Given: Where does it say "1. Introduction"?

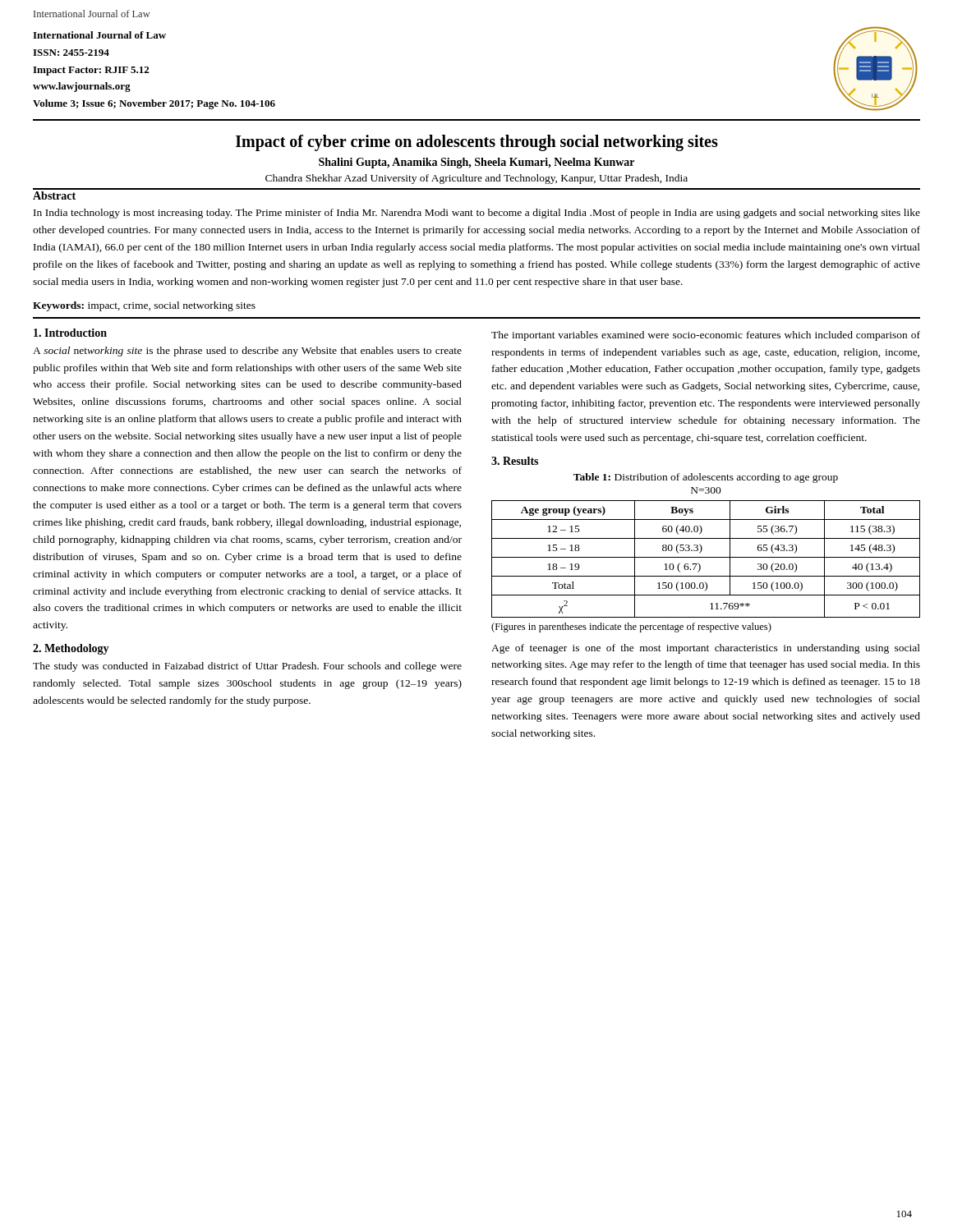Looking at the screenshot, I should tap(70, 333).
